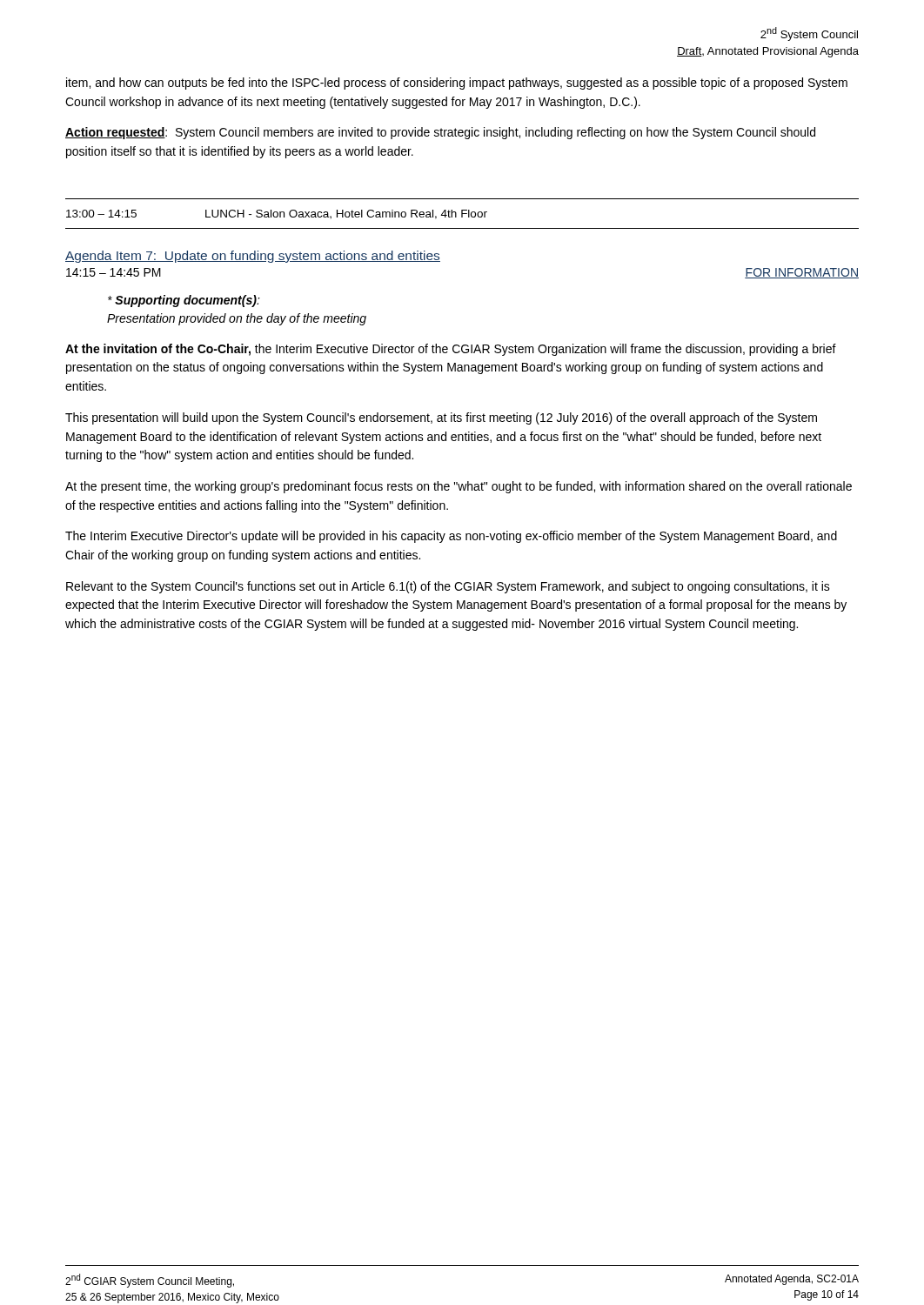Click on the text containing "FOR INFORMATION"
Image resolution: width=924 pixels, height=1305 pixels.
802,272
